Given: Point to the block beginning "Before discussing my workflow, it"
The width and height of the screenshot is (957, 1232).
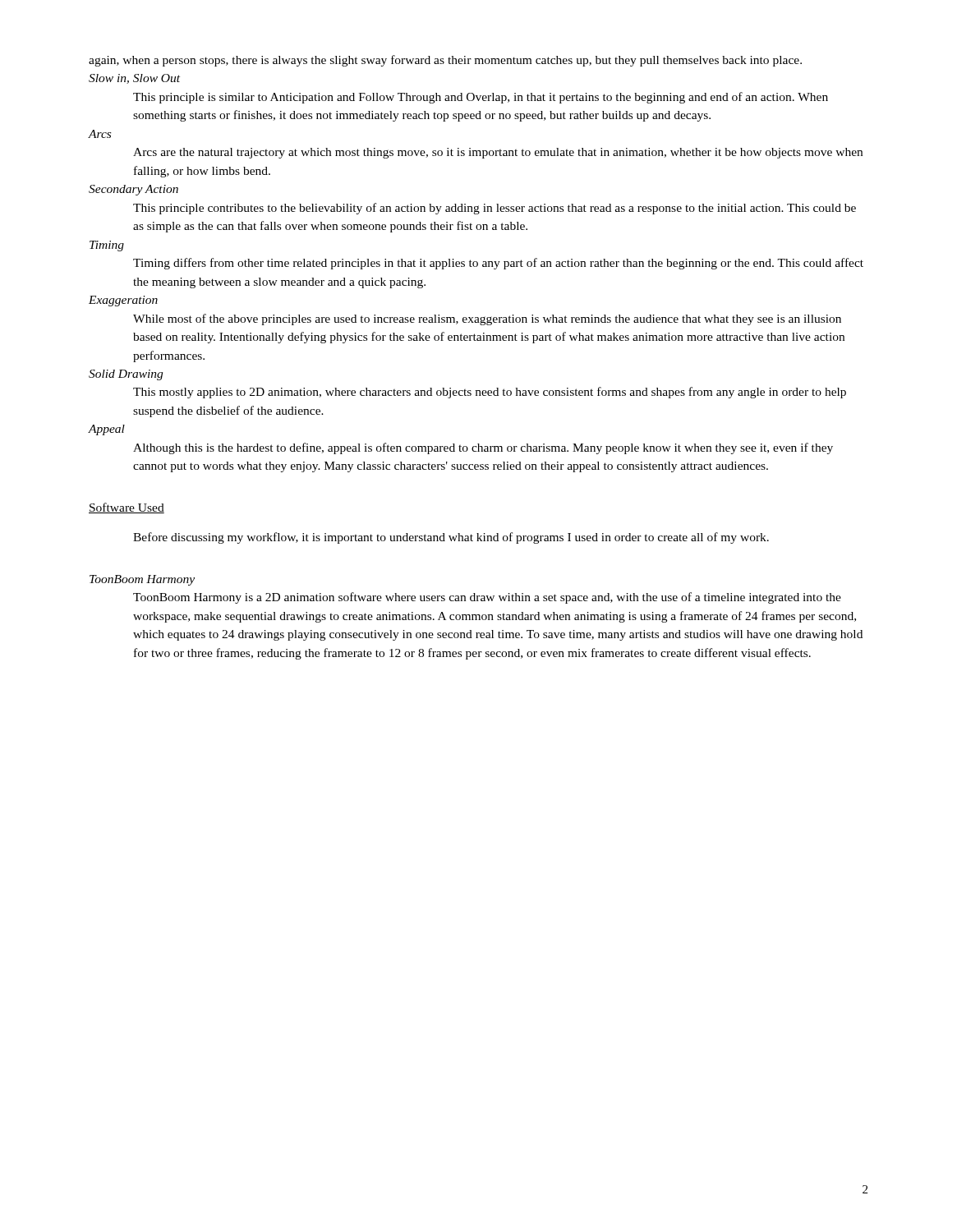Looking at the screenshot, I should (478, 538).
